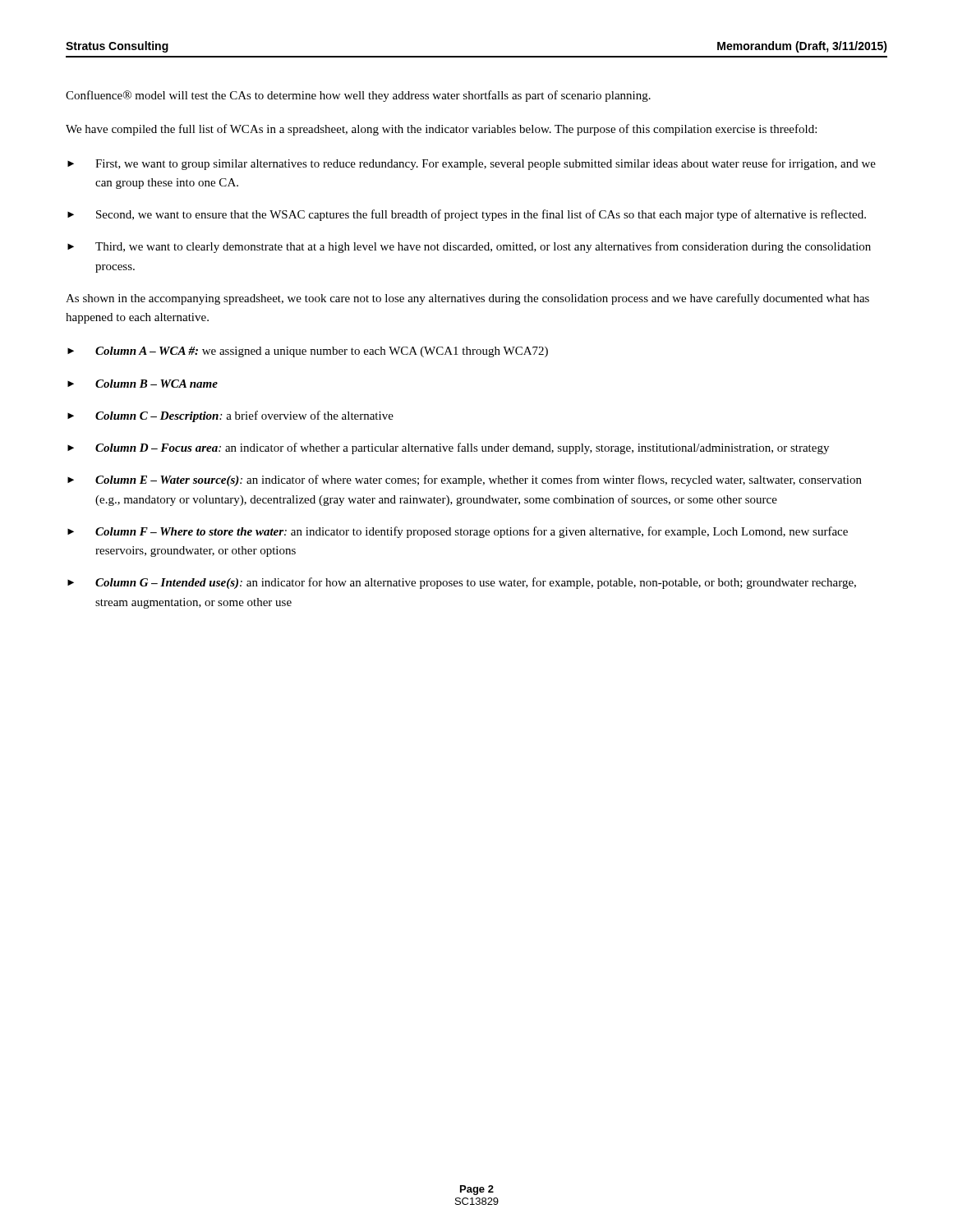Locate the text block with the text "Confluence® model will test the"
Screen dimensions: 1232x953
click(x=358, y=95)
